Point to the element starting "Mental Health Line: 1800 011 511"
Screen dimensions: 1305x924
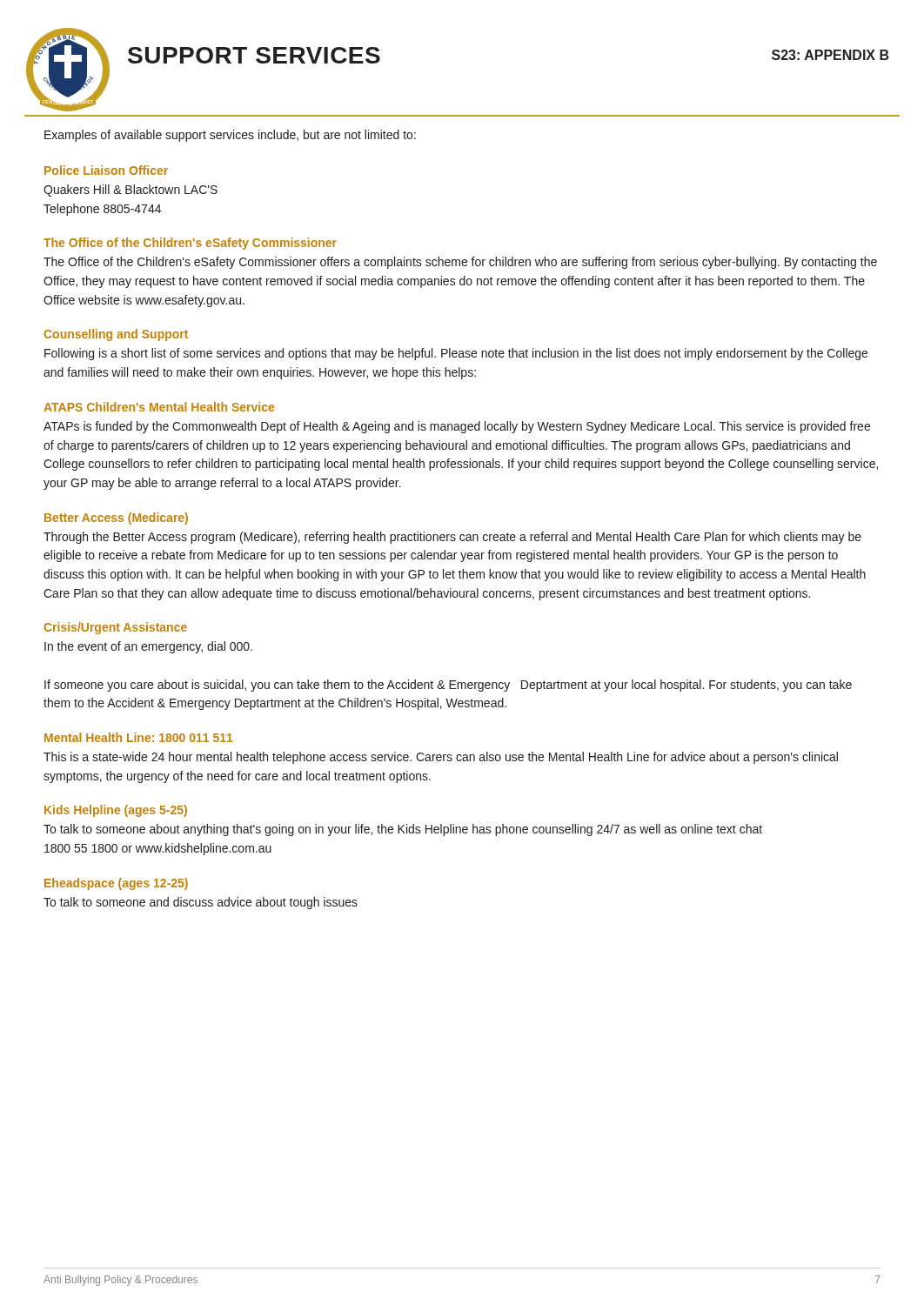point(138,738)
